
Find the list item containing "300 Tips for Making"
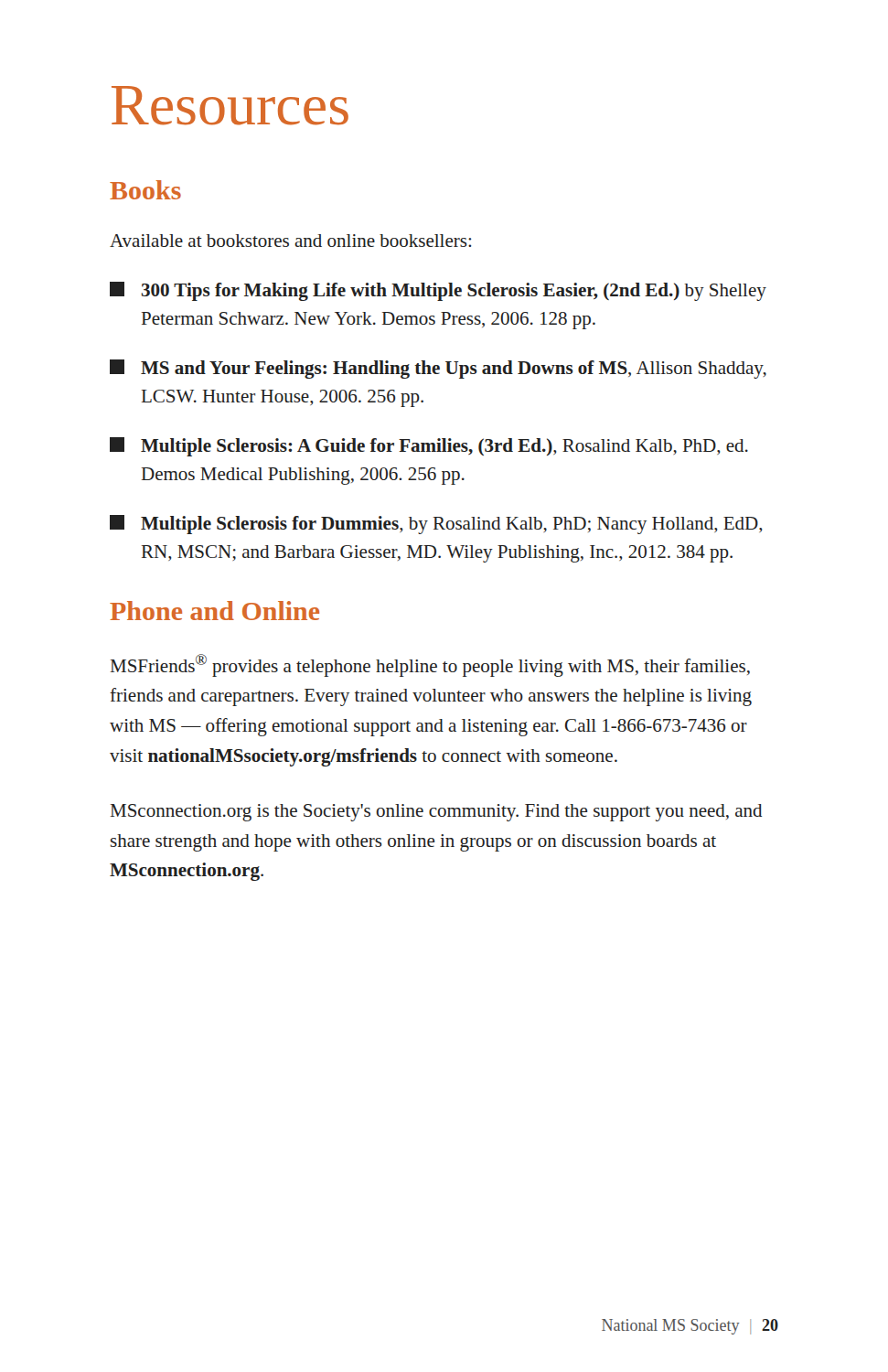444,305
